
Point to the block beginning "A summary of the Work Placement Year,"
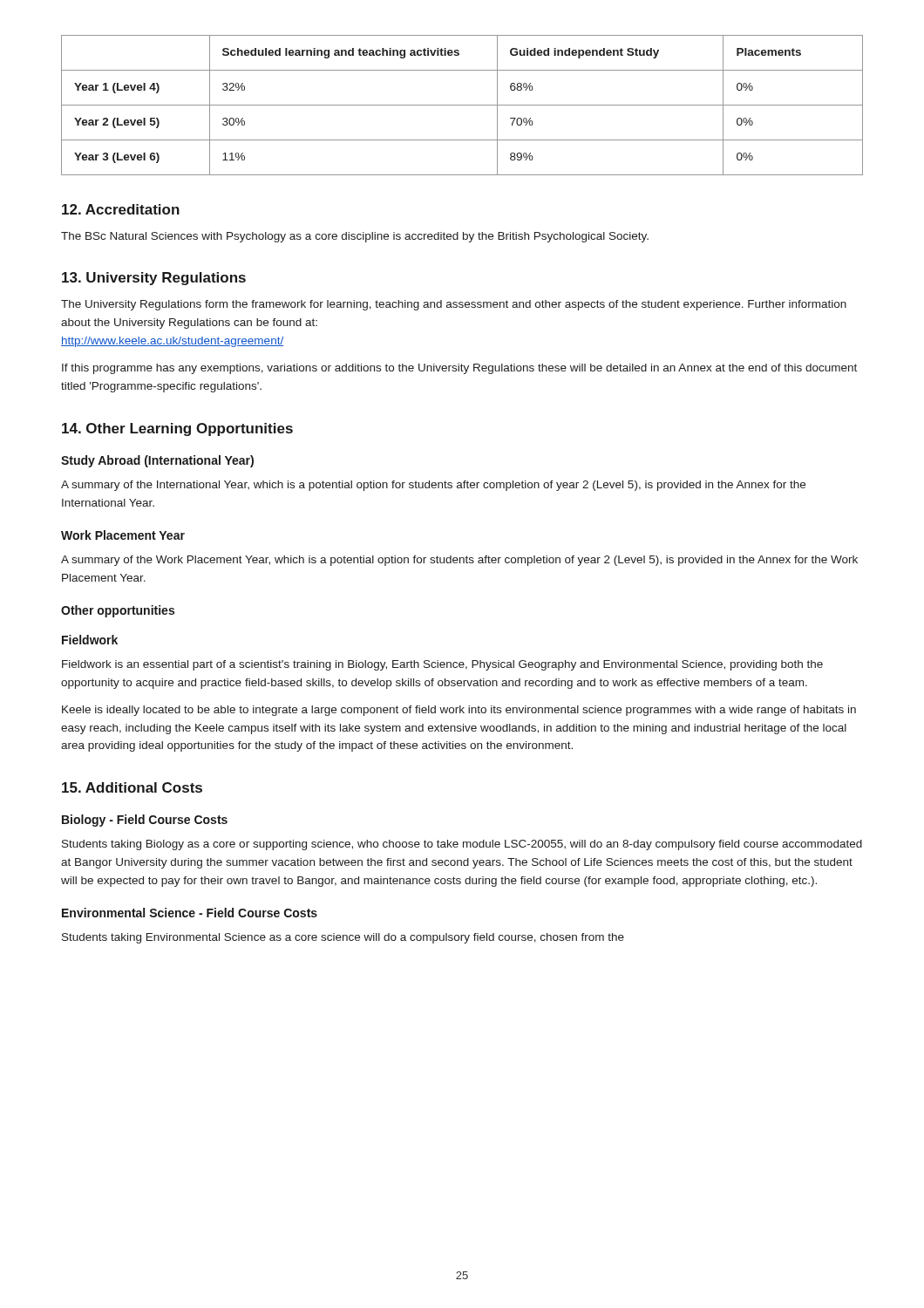(459, 568)
